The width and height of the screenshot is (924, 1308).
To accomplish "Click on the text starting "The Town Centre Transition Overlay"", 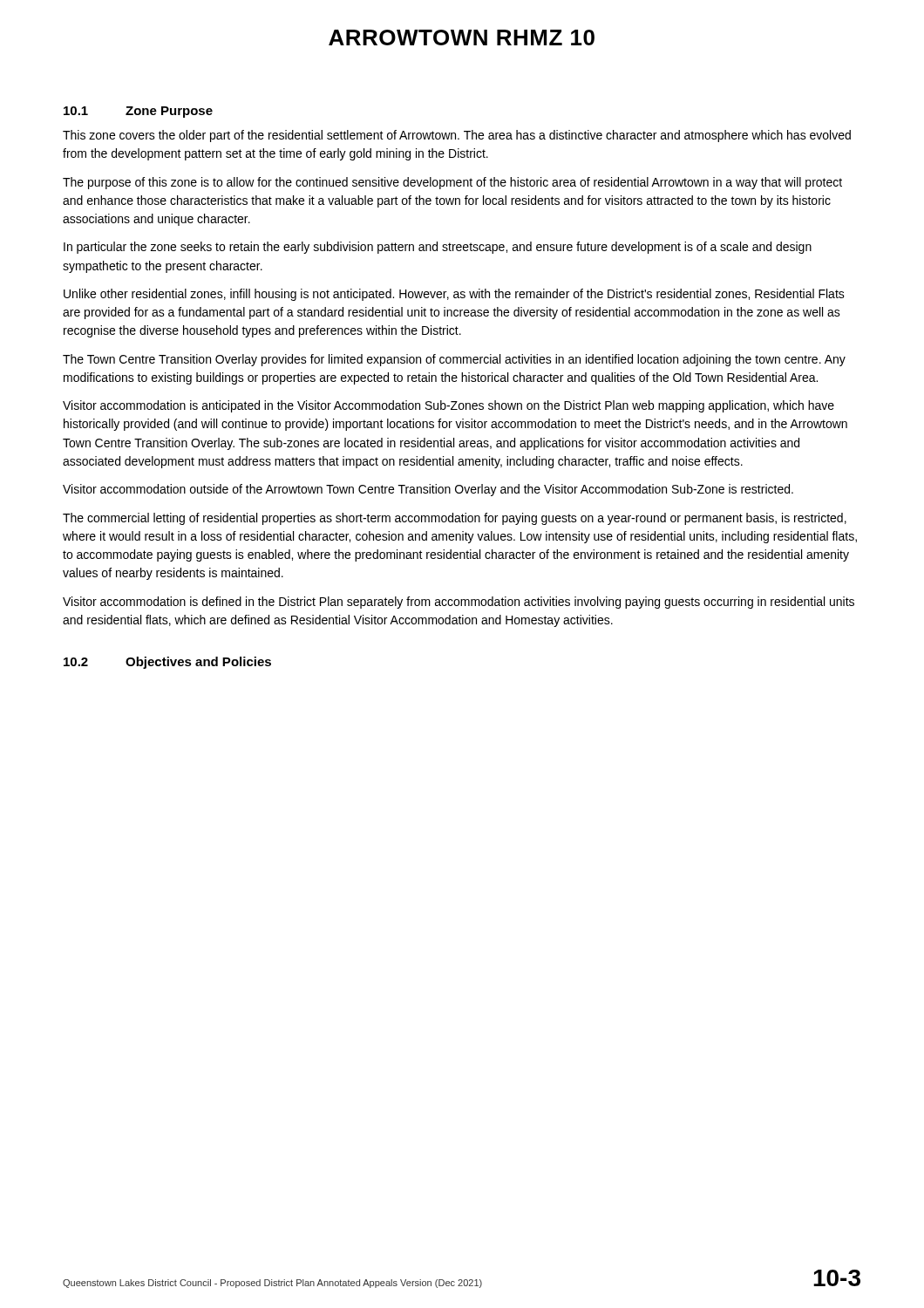I will click(x=454, y=368).
